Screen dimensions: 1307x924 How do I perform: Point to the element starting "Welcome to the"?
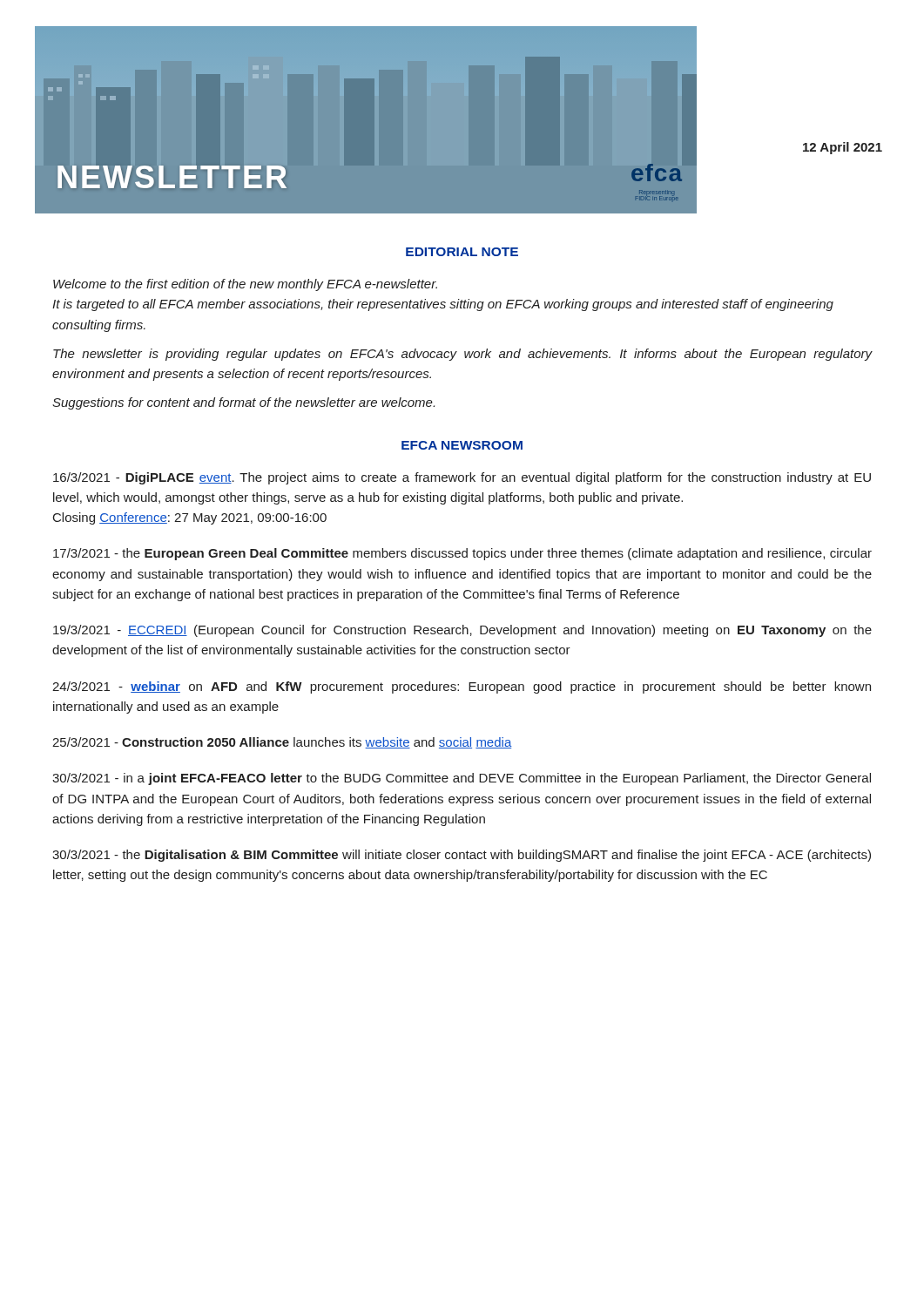coord(443,304)
